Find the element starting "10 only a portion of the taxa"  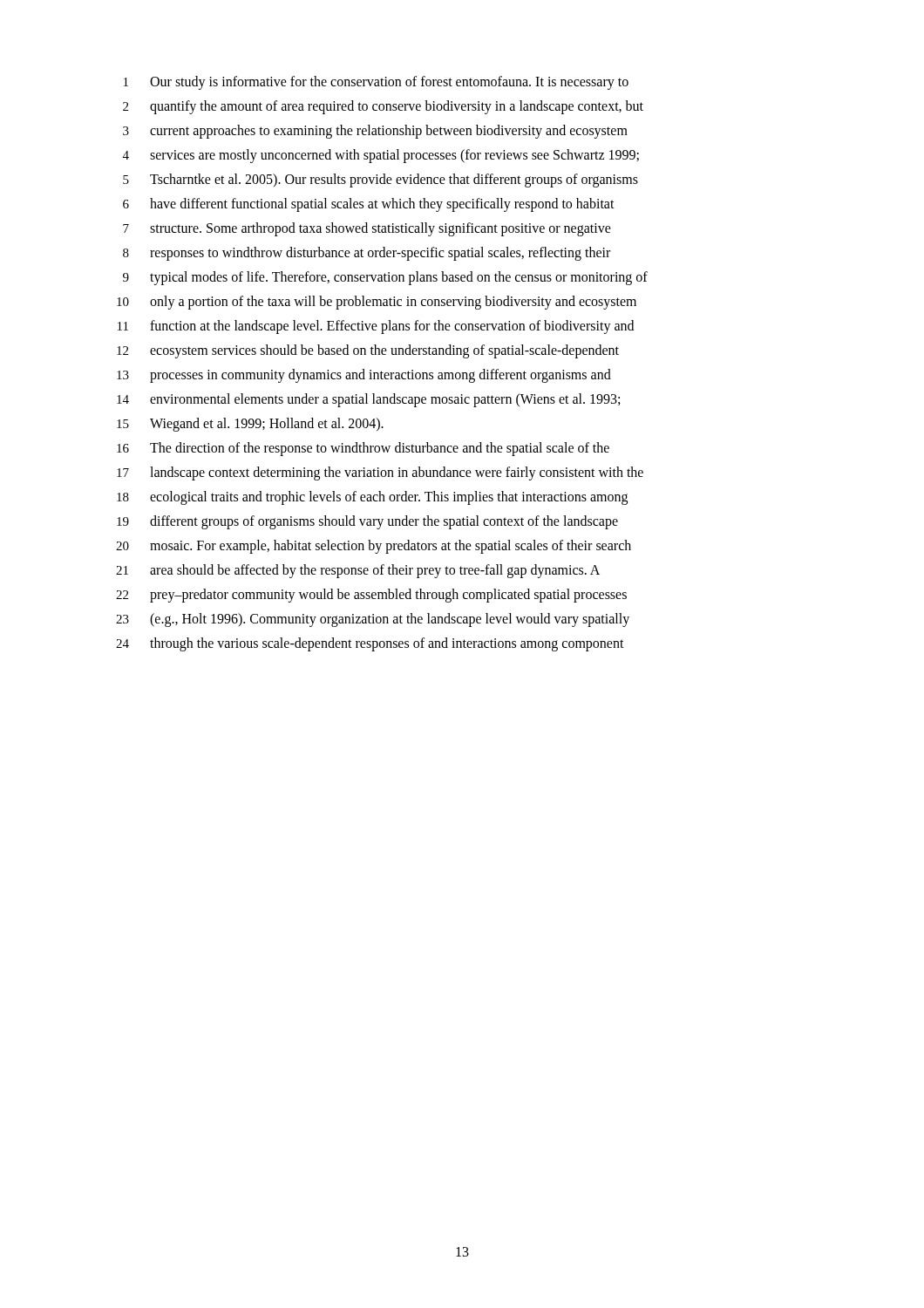462,302
